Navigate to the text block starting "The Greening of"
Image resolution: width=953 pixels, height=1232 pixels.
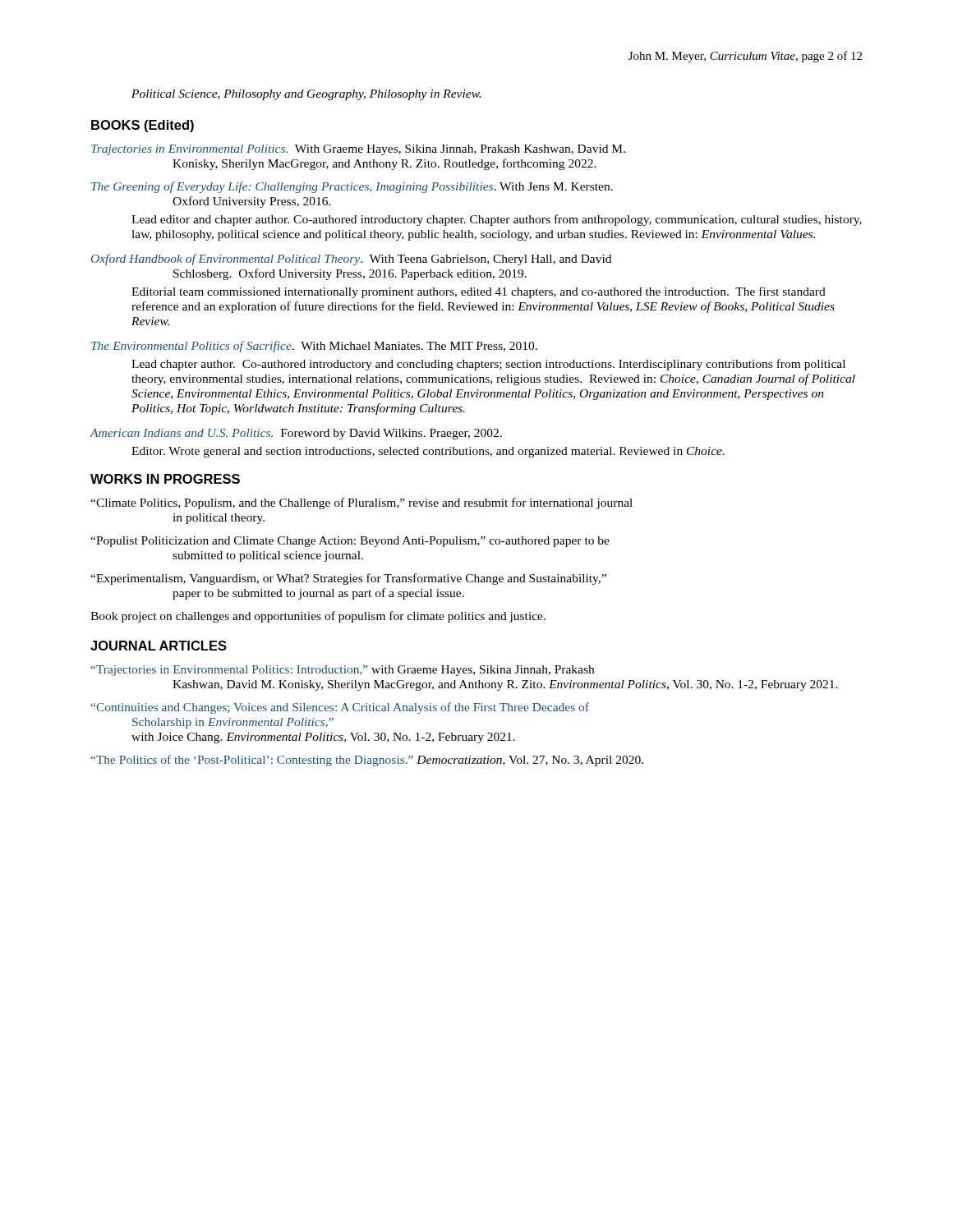tap(476, 194)
